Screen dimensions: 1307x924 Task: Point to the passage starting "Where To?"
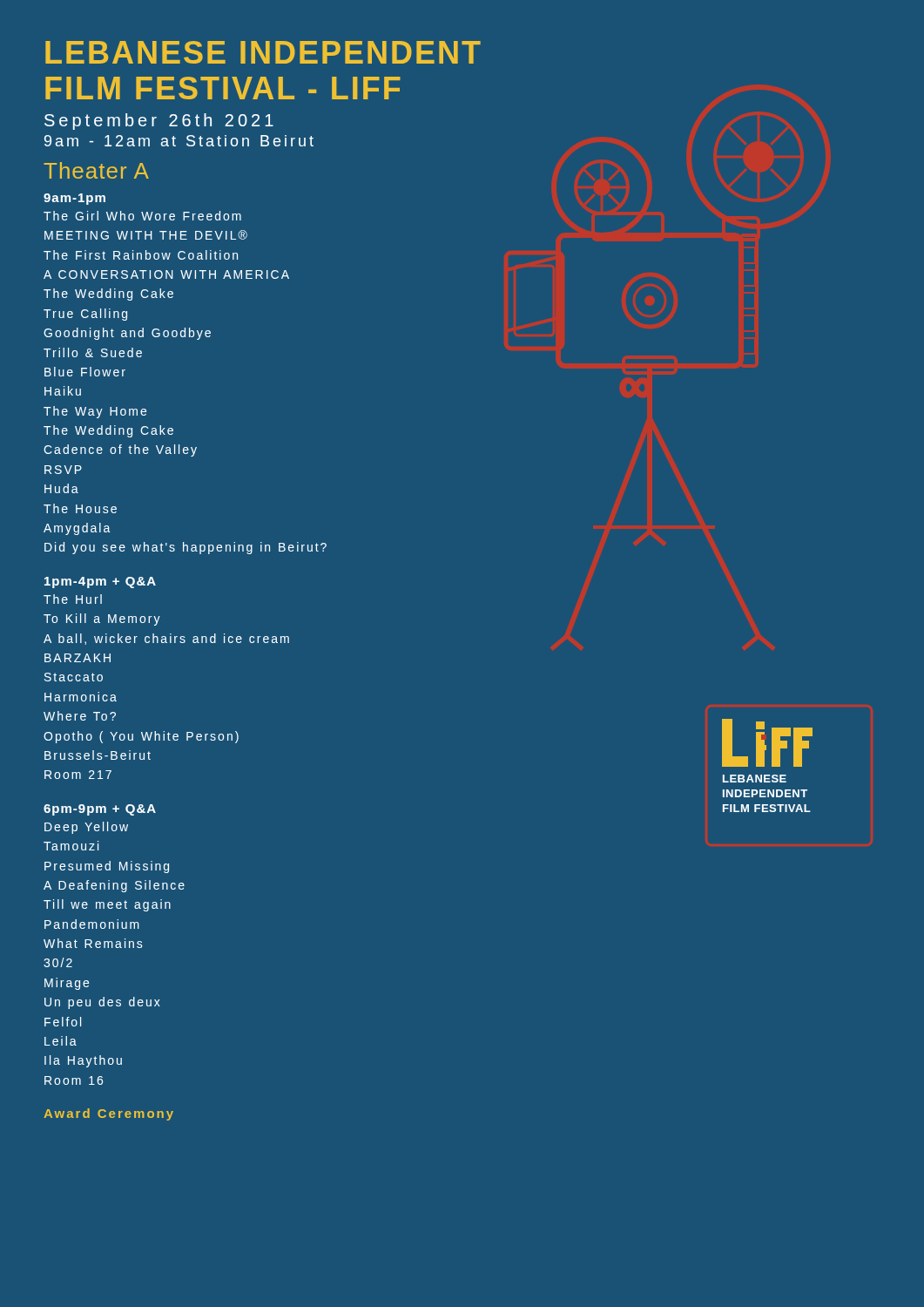[81, 716]
